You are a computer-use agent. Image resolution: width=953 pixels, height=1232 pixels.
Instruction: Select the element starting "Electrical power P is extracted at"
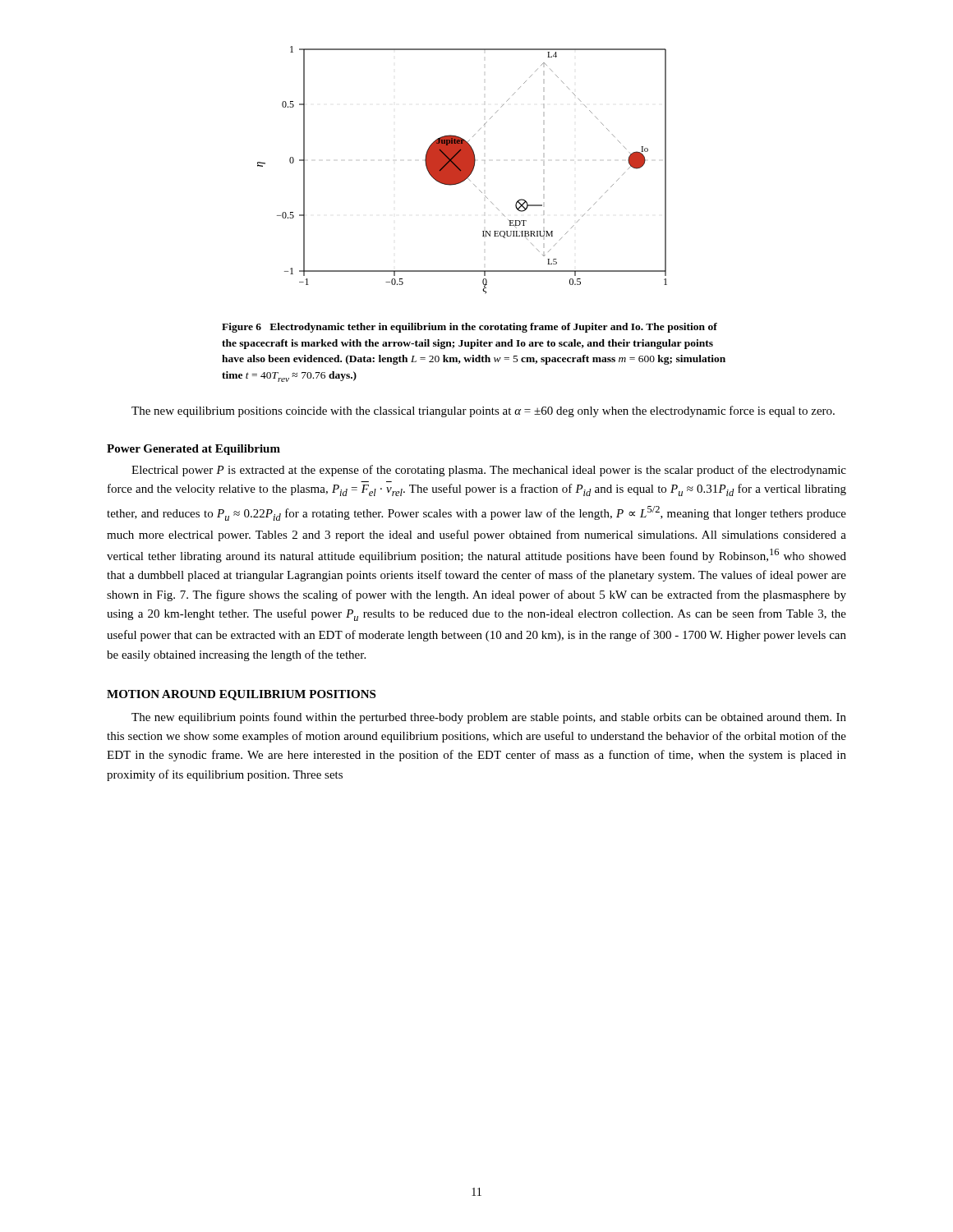(x=476, y=562)
